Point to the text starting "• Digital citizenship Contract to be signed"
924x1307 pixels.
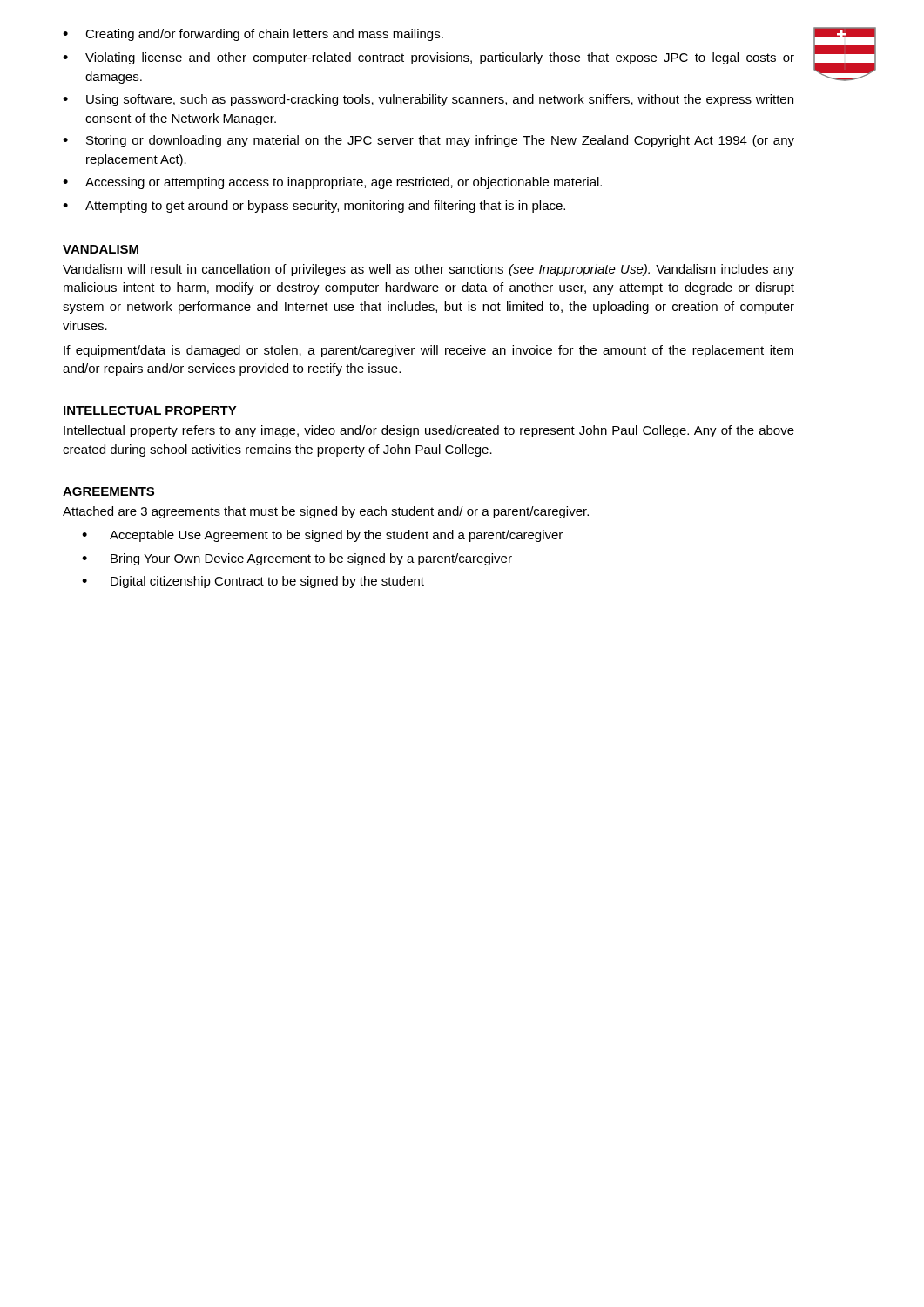(429, 582)
